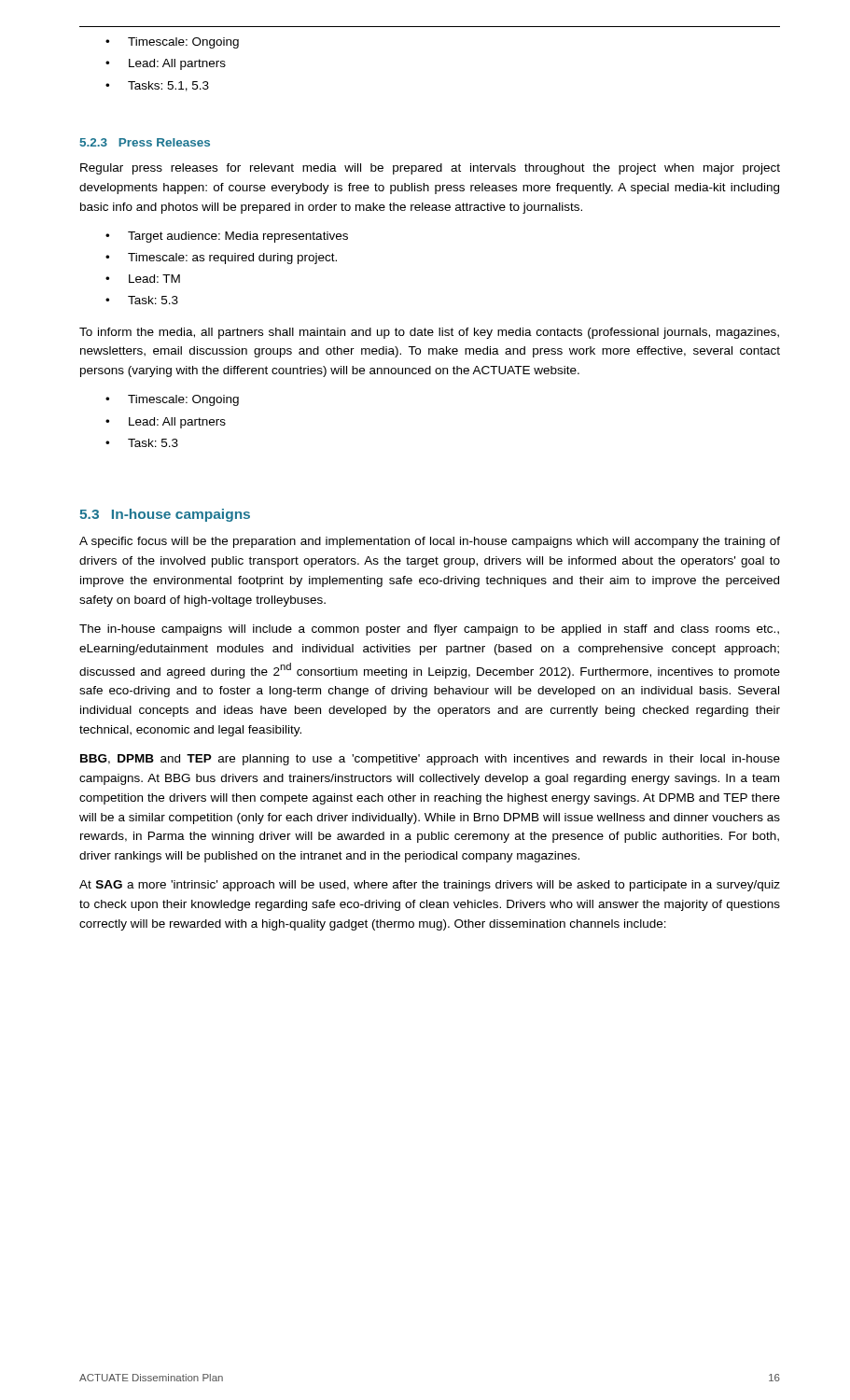Locate the text block containing "BBG, DPMB and TEP are planning"
The height and width of the screenshot is (1400, 850).
coord(430,808)
